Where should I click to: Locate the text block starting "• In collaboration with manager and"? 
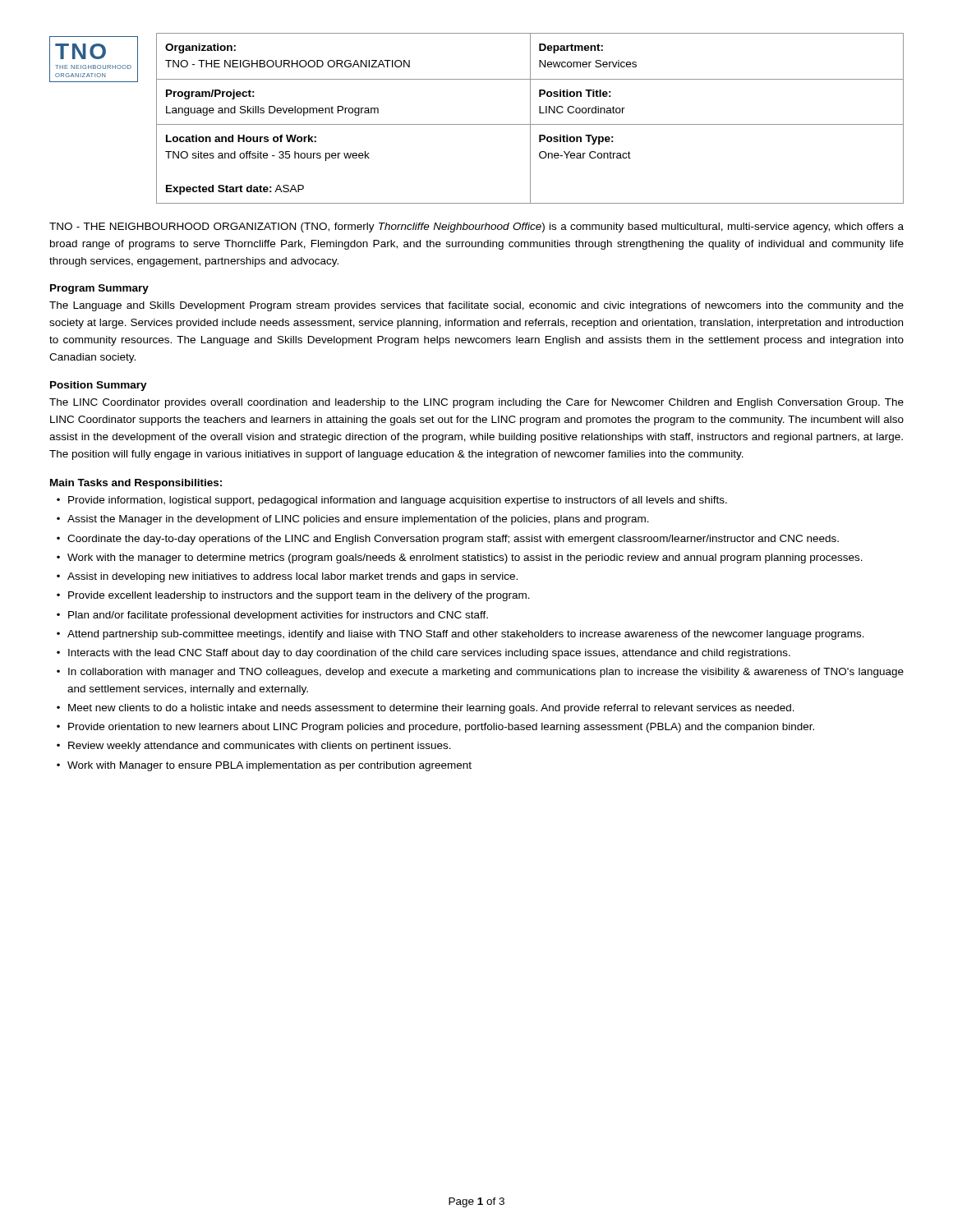pyautogui.click(x=476, y=681)
